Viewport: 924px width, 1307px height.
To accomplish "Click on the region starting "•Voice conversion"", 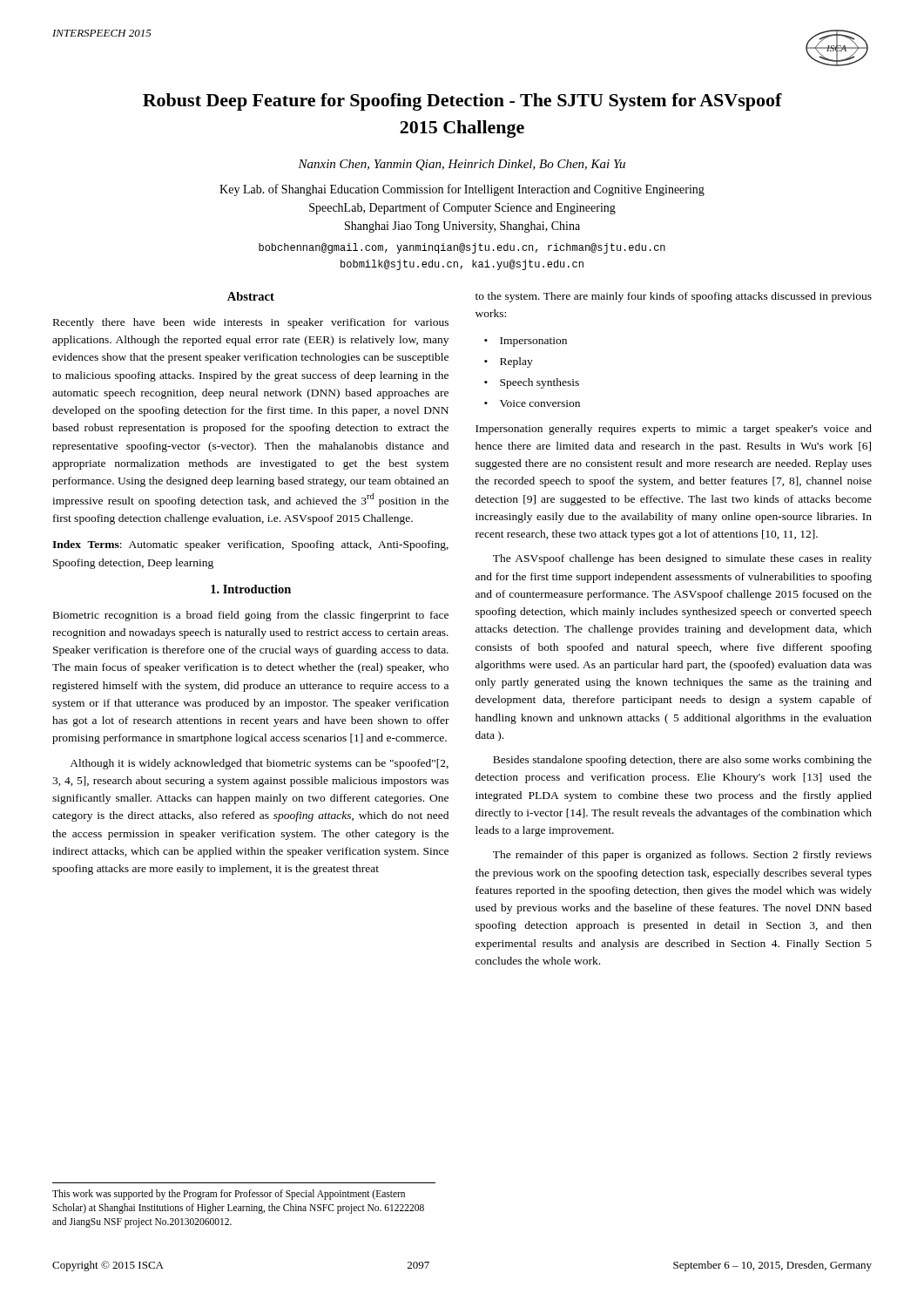I will pyautogui.click(x=532, y=404).
